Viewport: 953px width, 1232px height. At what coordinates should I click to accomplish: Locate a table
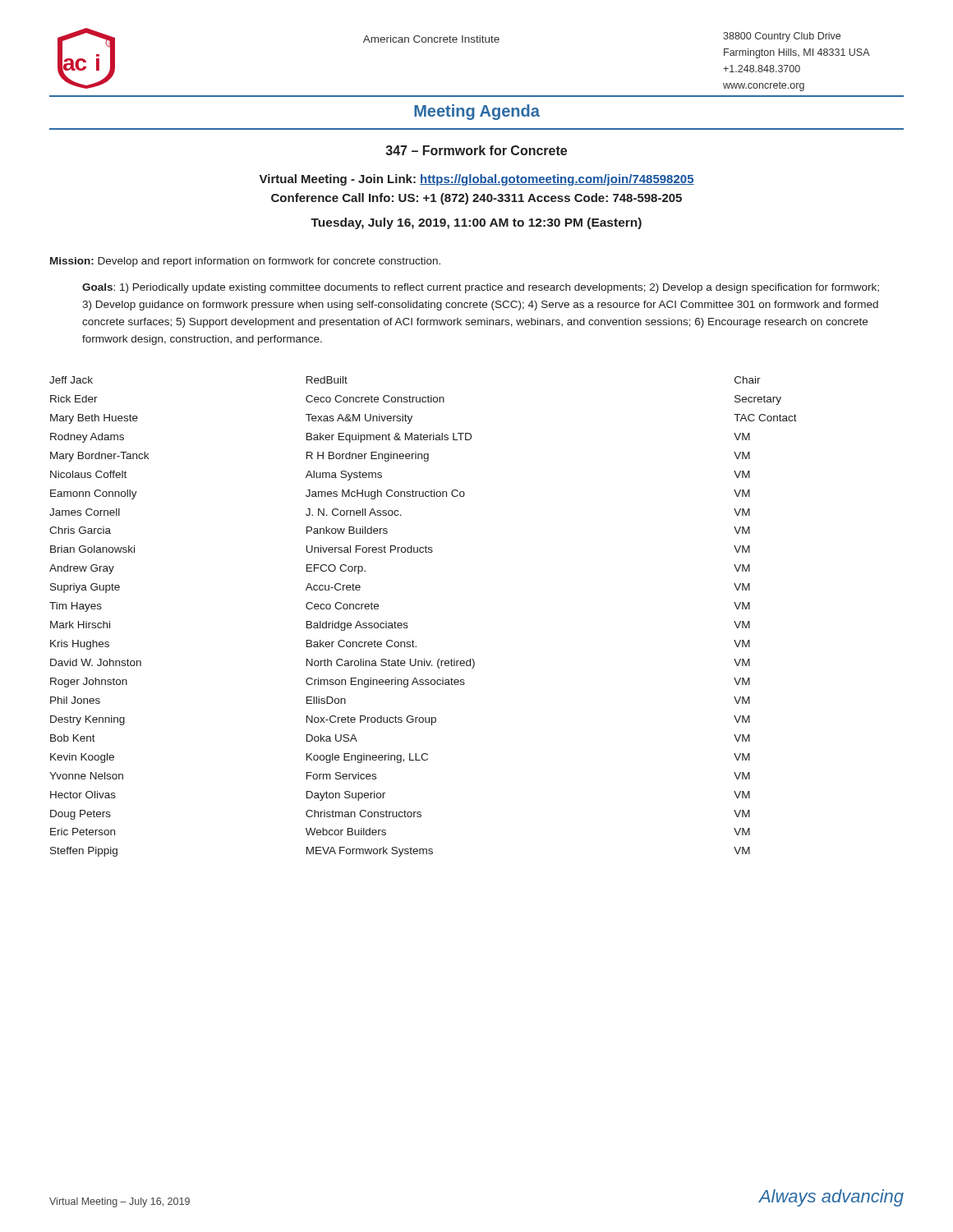pyautogui.click(x=476, y=616)
